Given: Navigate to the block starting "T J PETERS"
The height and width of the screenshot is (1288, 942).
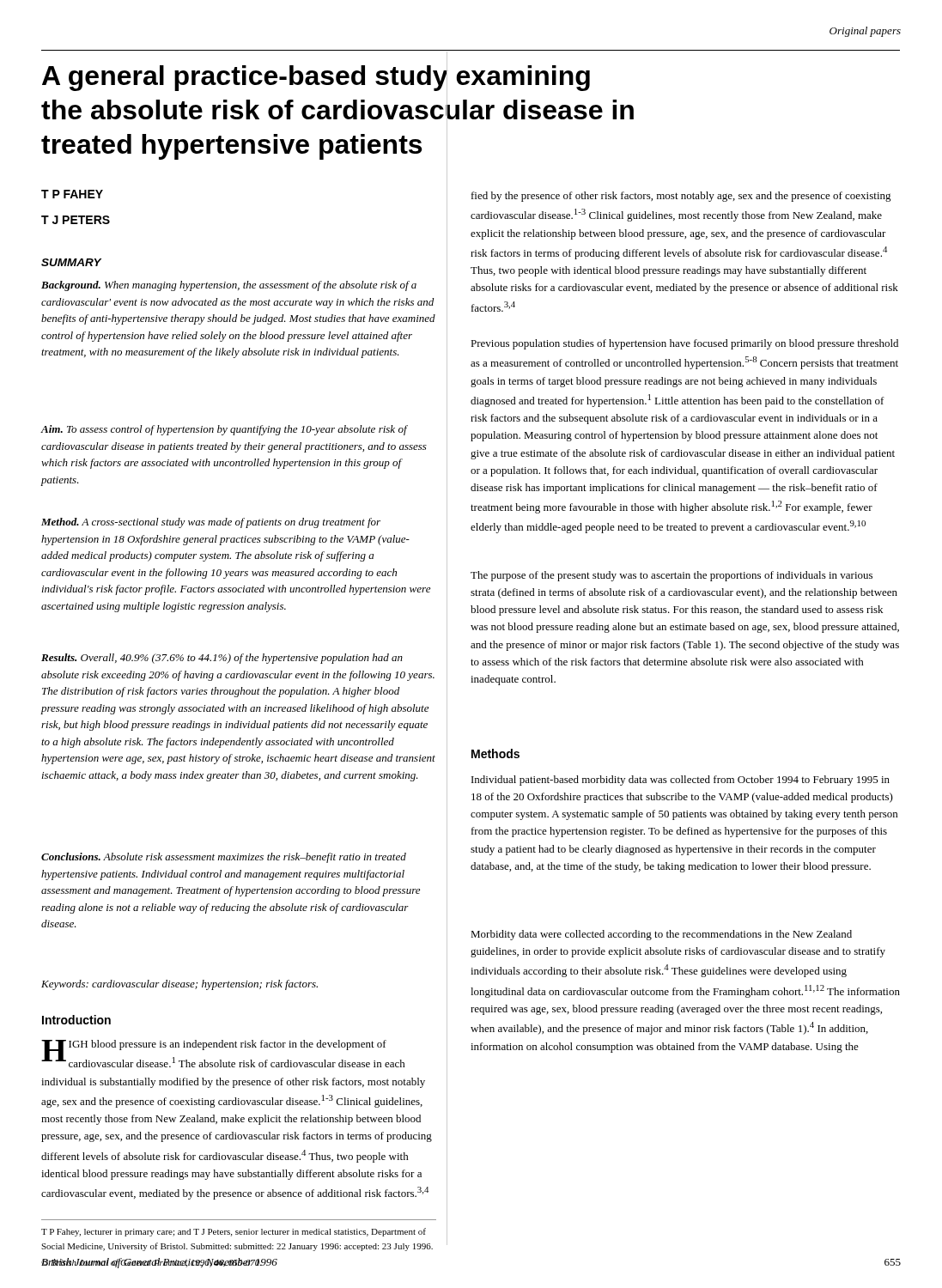Looking at the screenshot, I should click(76, 220).
